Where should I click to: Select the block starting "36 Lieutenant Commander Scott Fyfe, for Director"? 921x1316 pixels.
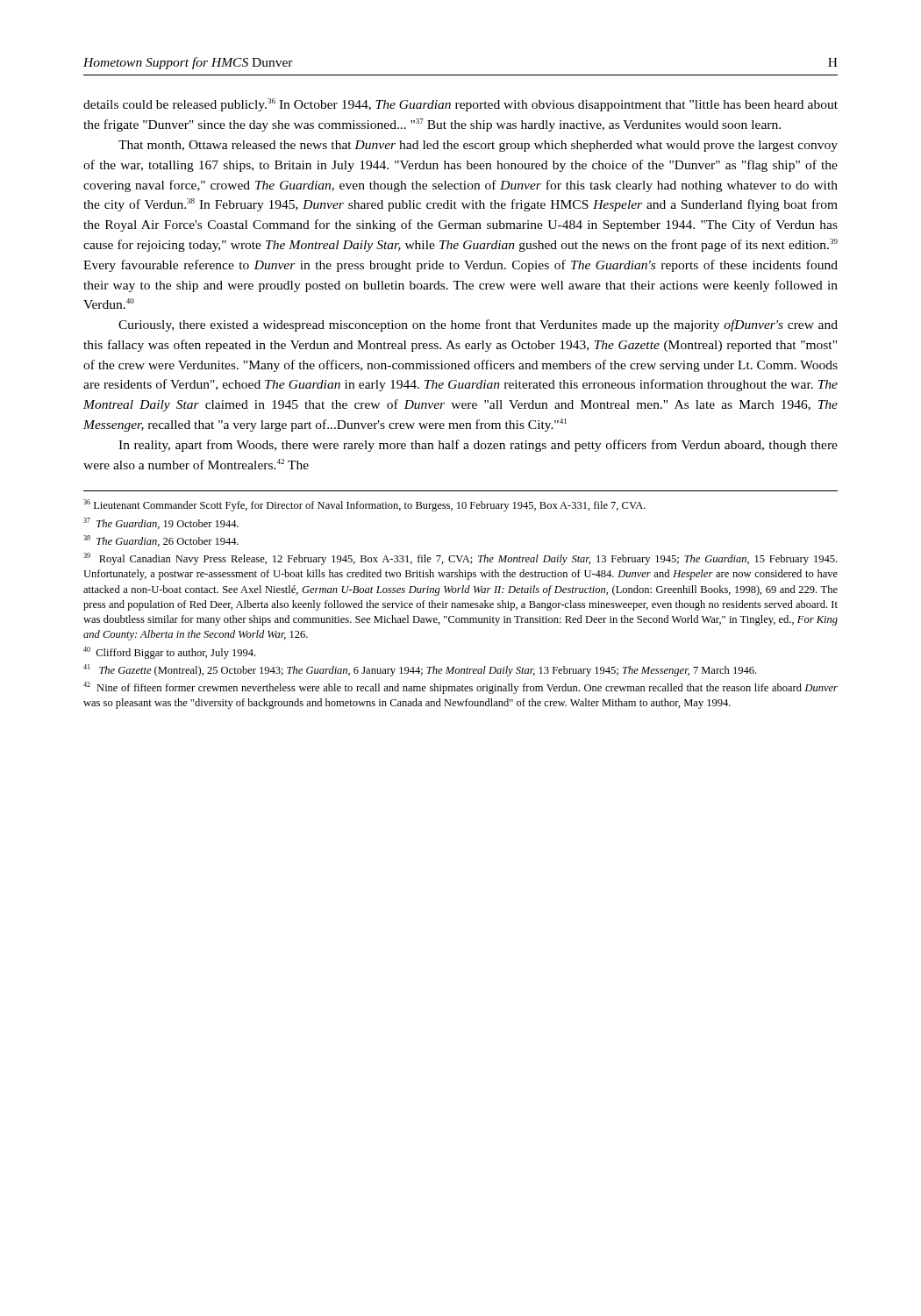[x=365, y=505]
